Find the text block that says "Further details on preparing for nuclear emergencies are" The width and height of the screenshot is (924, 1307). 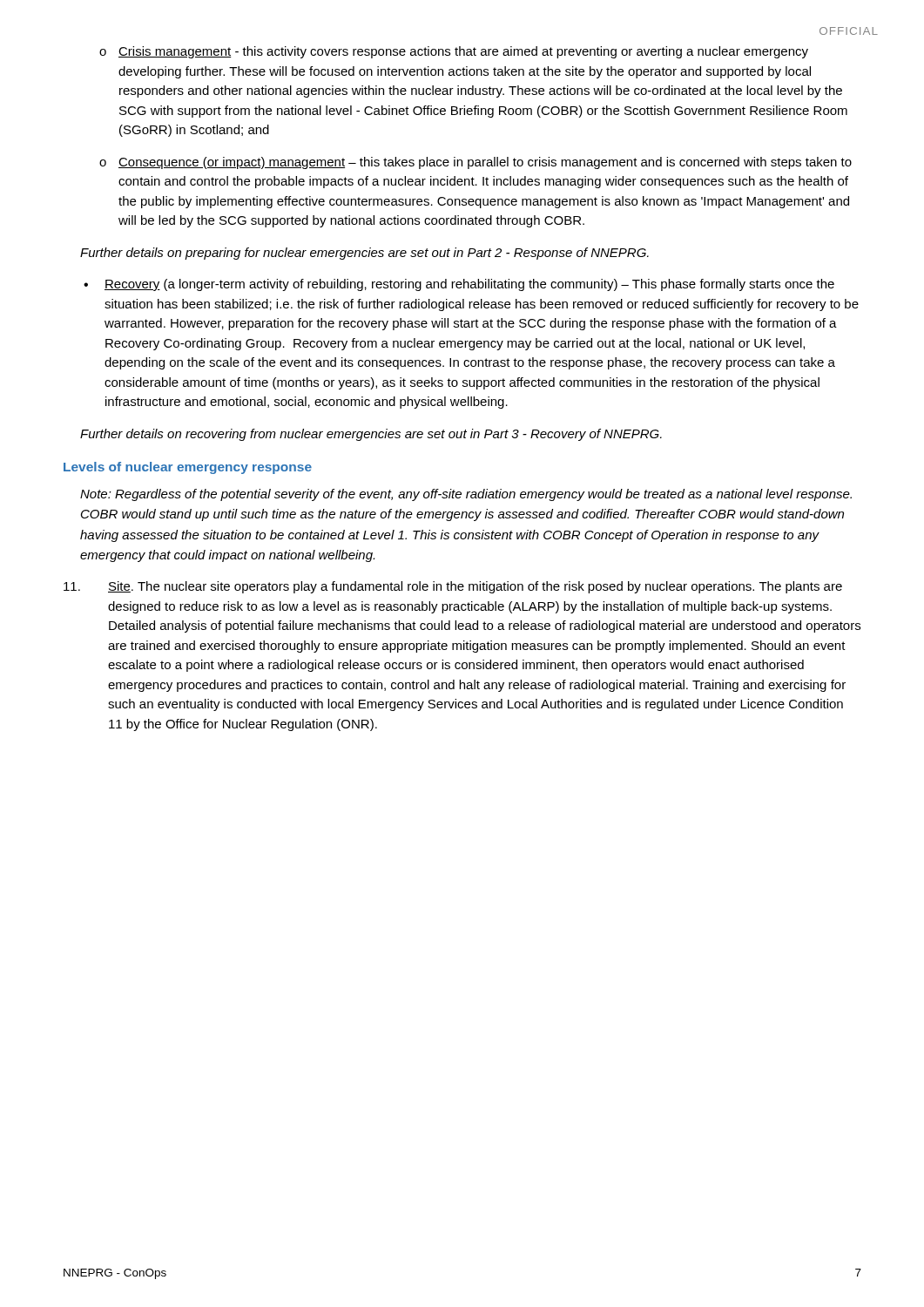(365, 252)
